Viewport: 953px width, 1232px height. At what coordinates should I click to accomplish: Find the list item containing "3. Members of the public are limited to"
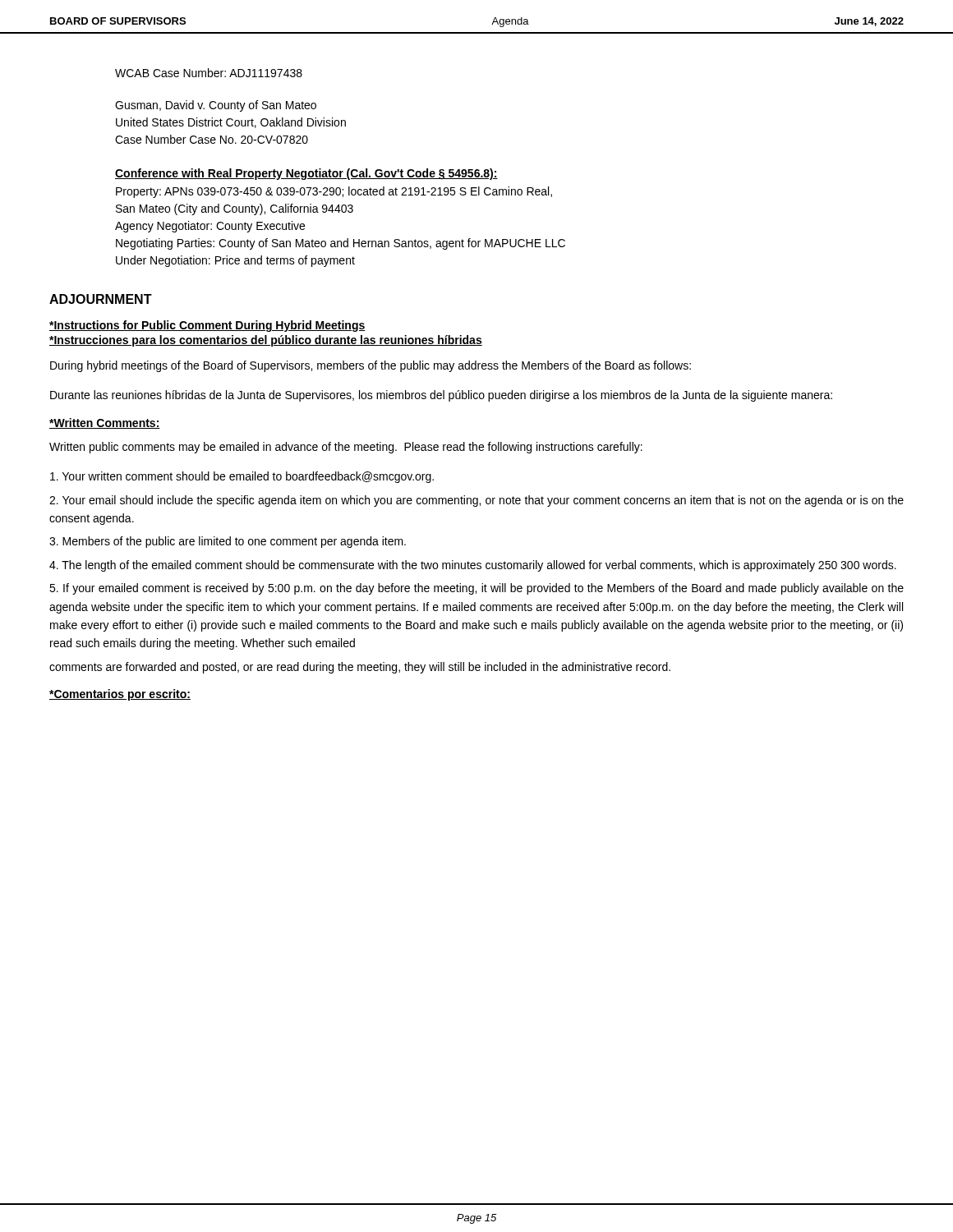[x=228, y=542]
